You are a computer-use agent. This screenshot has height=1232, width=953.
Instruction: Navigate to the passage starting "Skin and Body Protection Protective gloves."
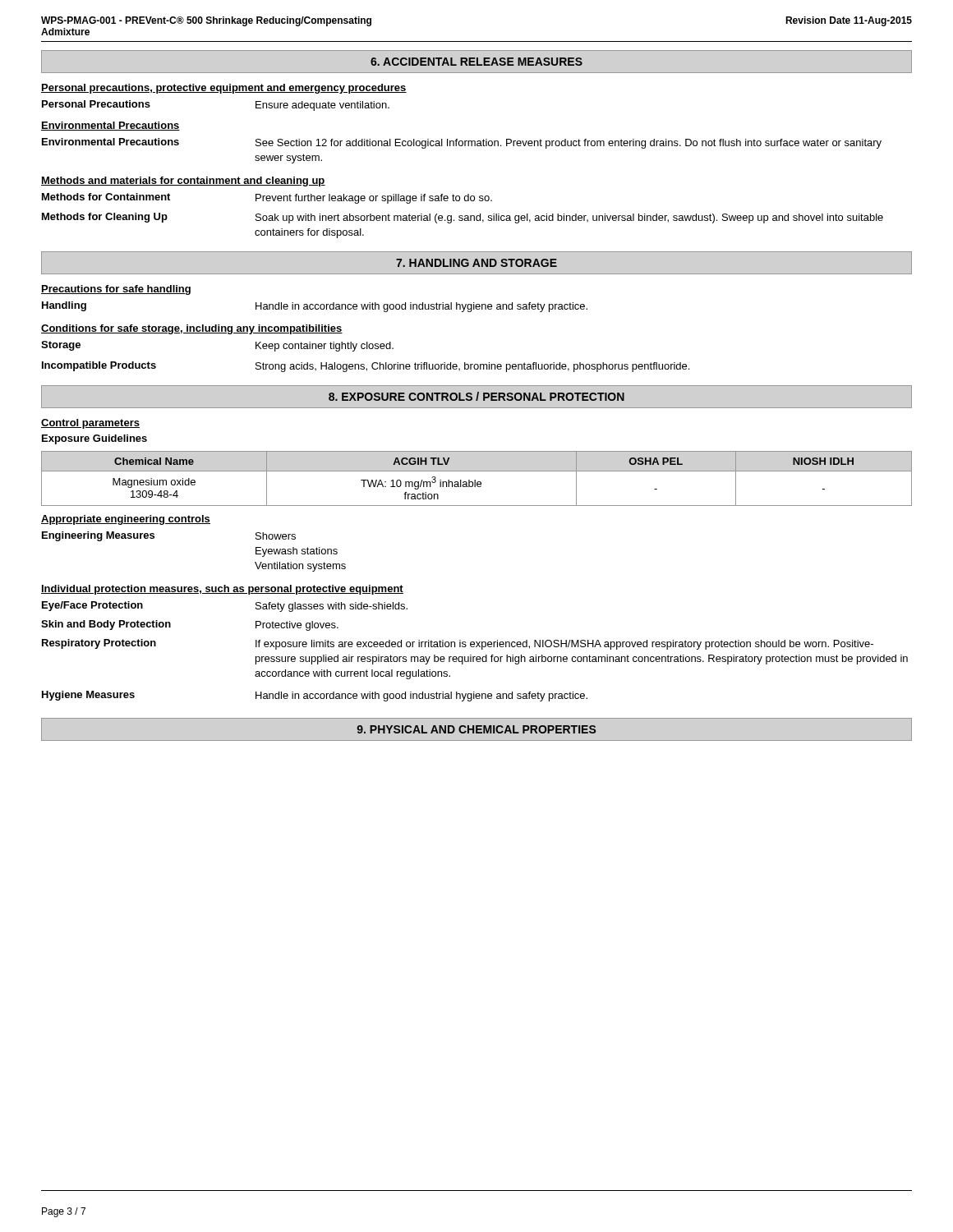click(x=112, y=625)
